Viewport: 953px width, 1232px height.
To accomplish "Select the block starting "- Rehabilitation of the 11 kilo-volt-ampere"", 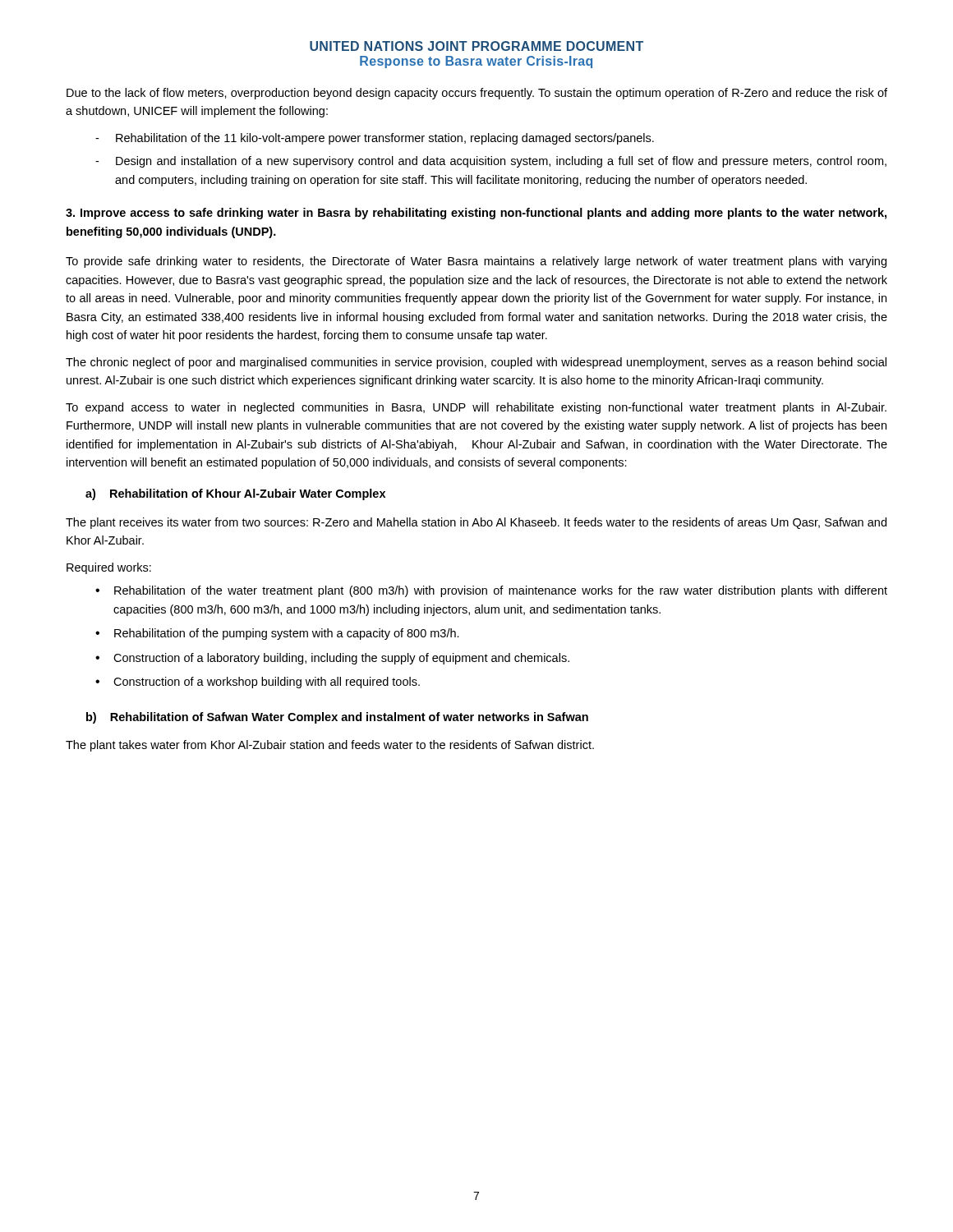I will point(375,138).
